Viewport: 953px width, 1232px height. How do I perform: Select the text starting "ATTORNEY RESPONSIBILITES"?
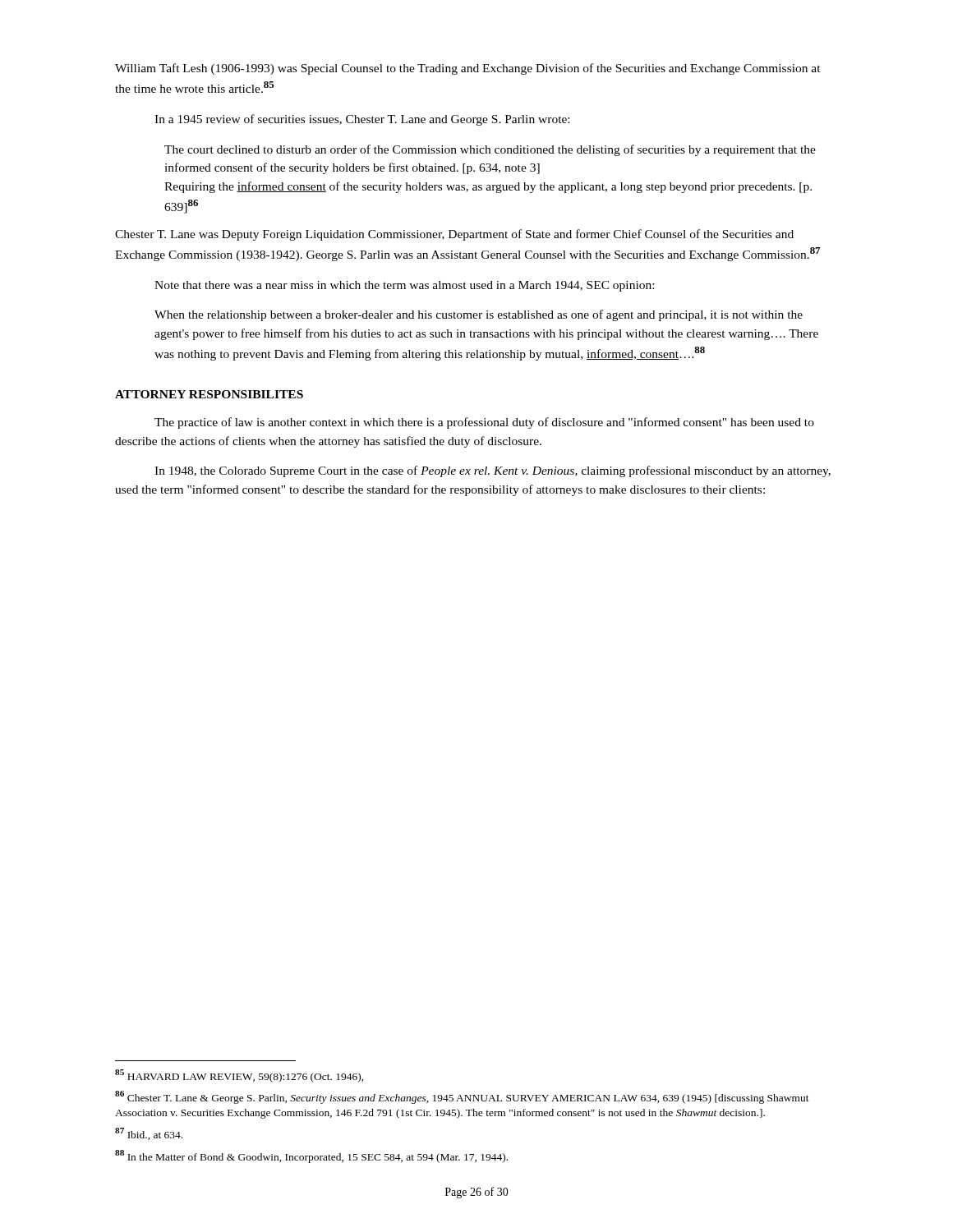[209, 394]
